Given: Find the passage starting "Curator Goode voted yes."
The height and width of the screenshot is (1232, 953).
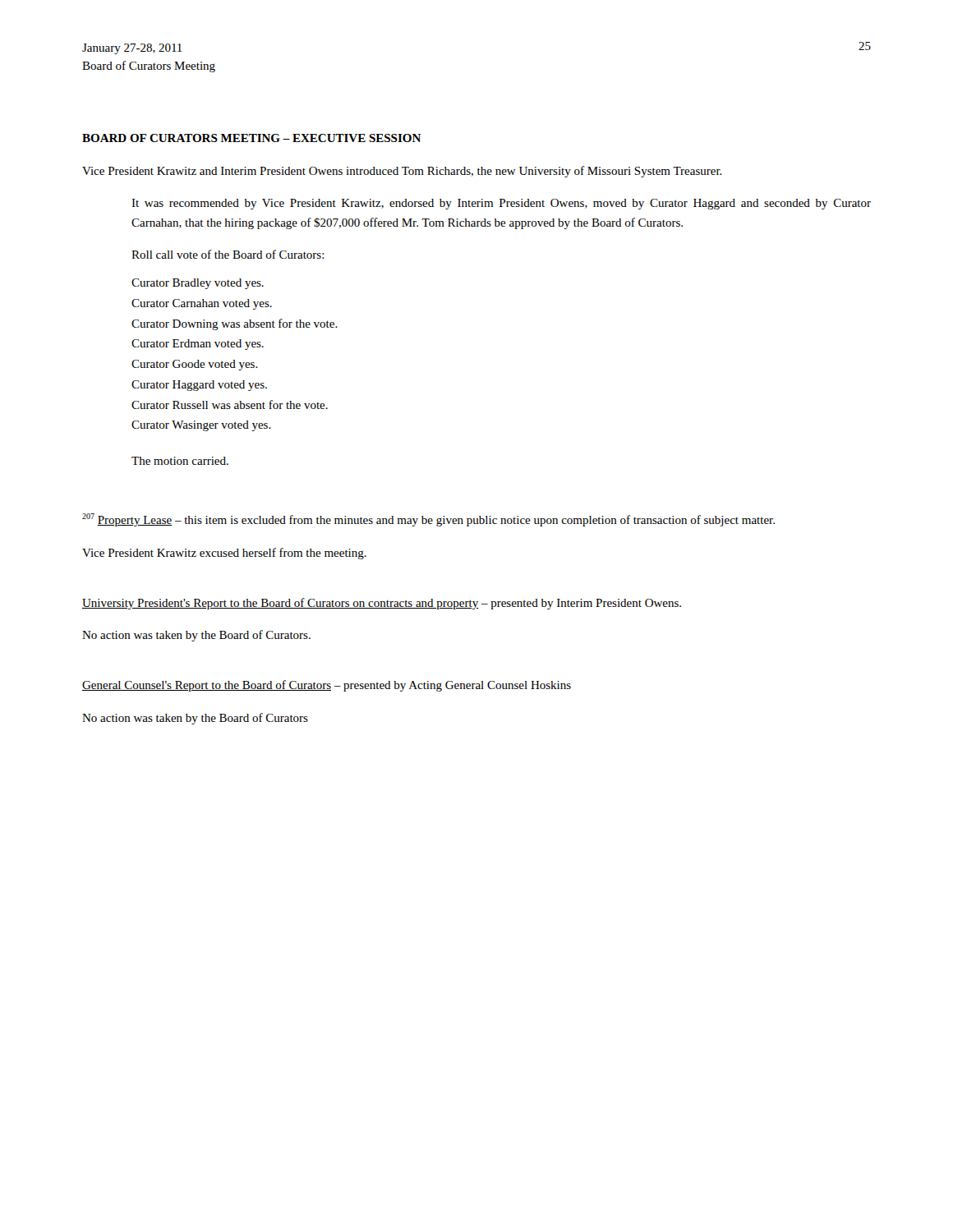Looking at the screenshot, I should pos(195,364).
